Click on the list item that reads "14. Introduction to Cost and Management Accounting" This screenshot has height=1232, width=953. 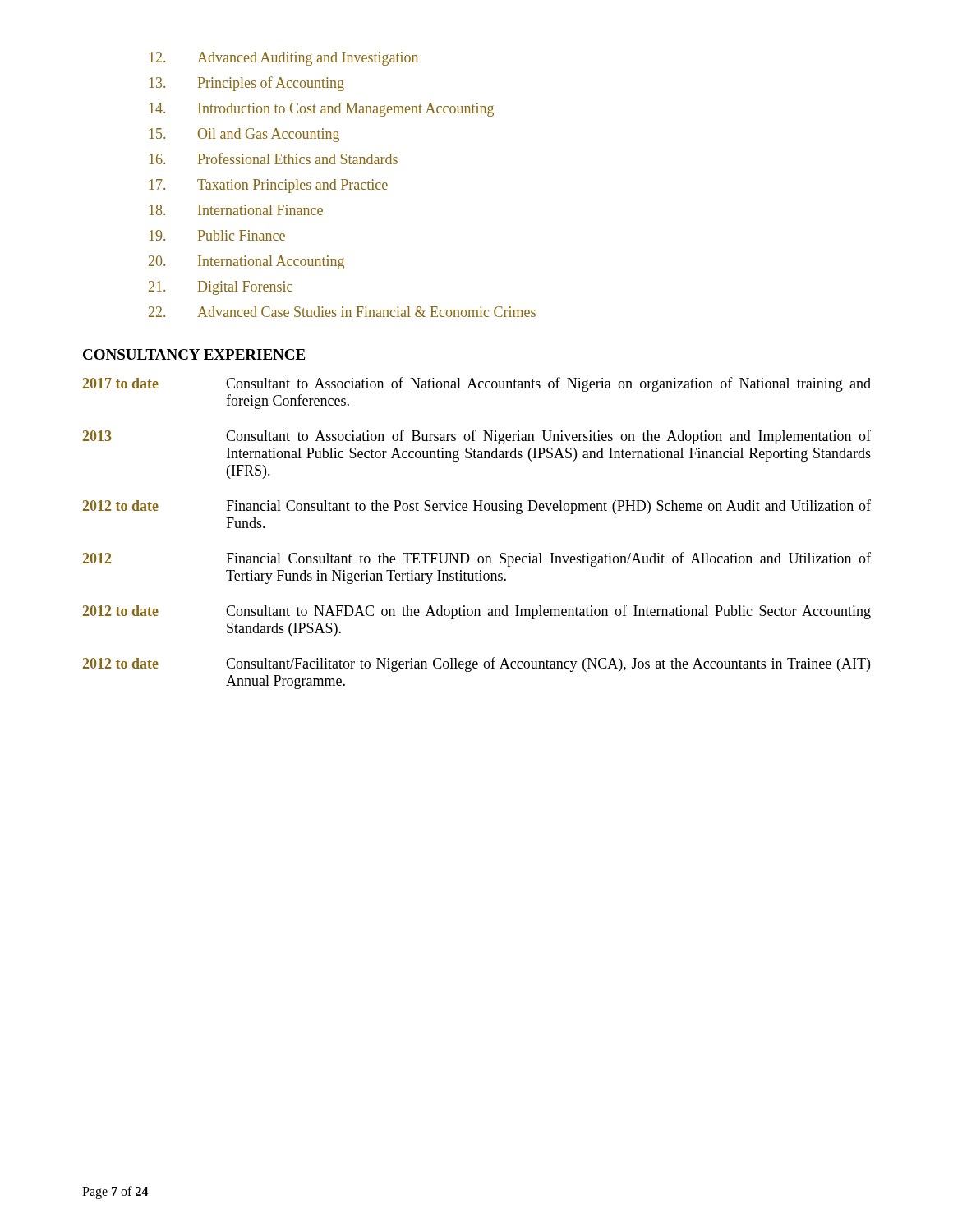click(321, 109)
